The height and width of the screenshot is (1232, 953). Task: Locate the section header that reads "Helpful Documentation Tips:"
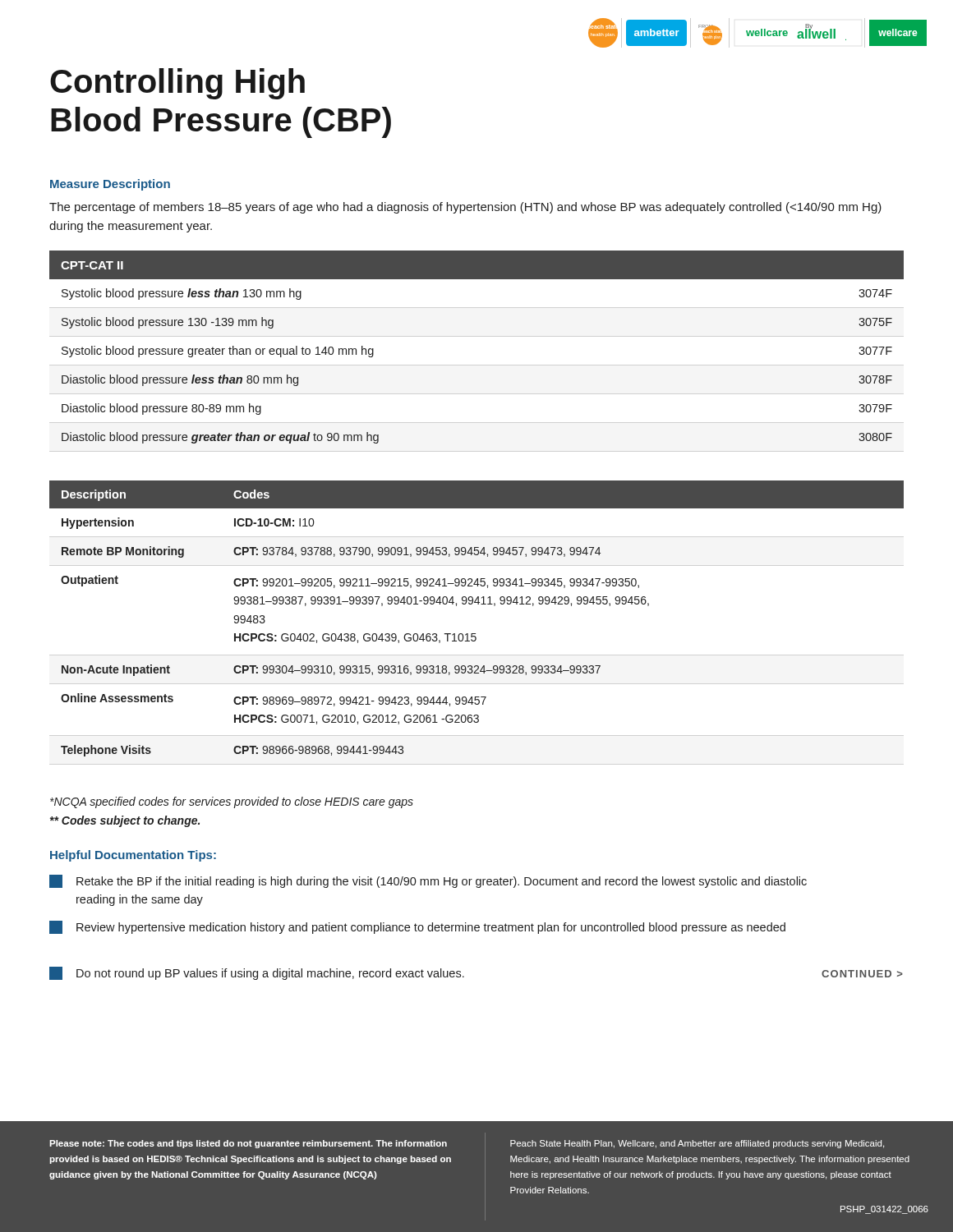[133, 855]
